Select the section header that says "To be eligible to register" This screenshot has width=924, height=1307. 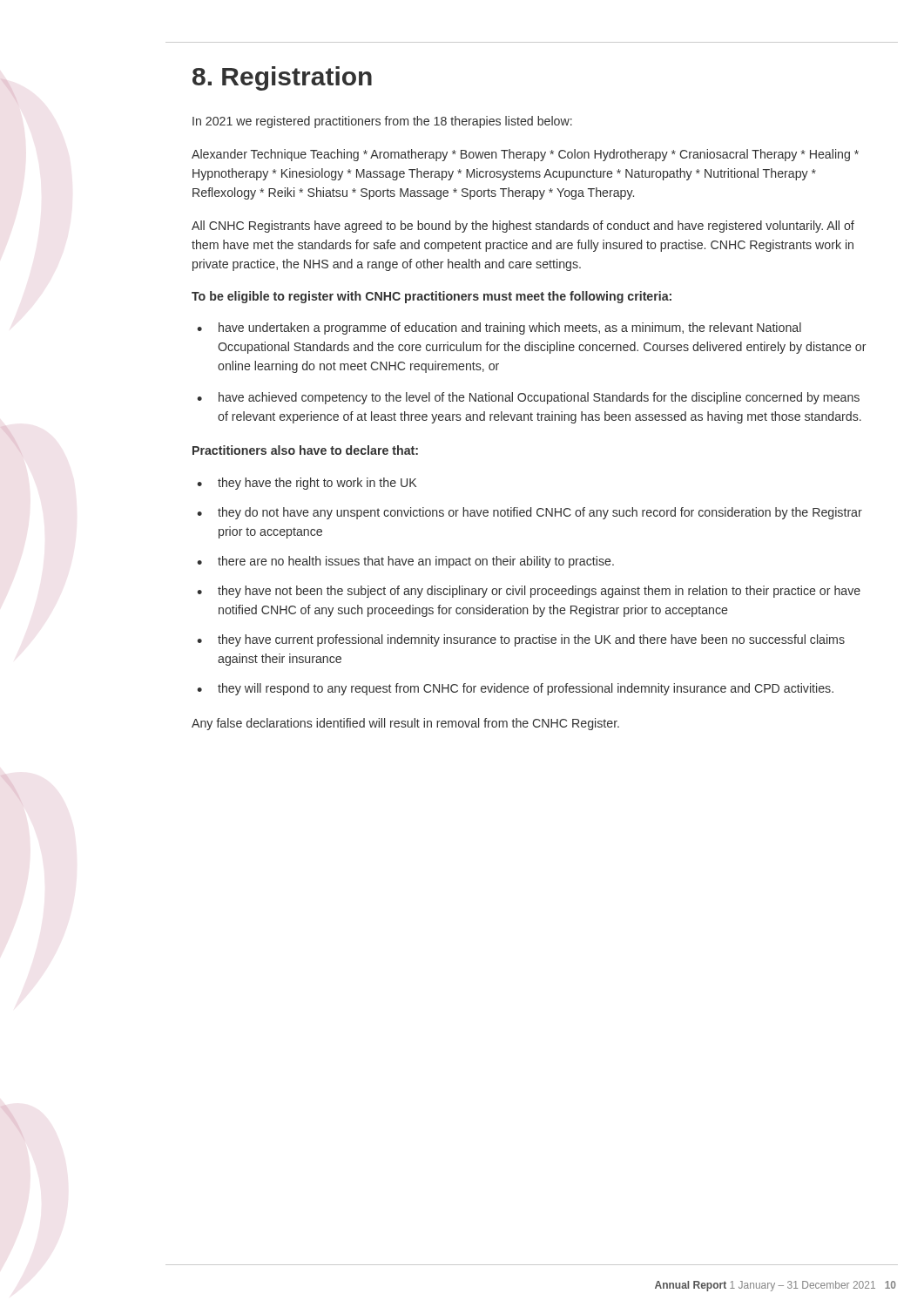click(432, 296)
